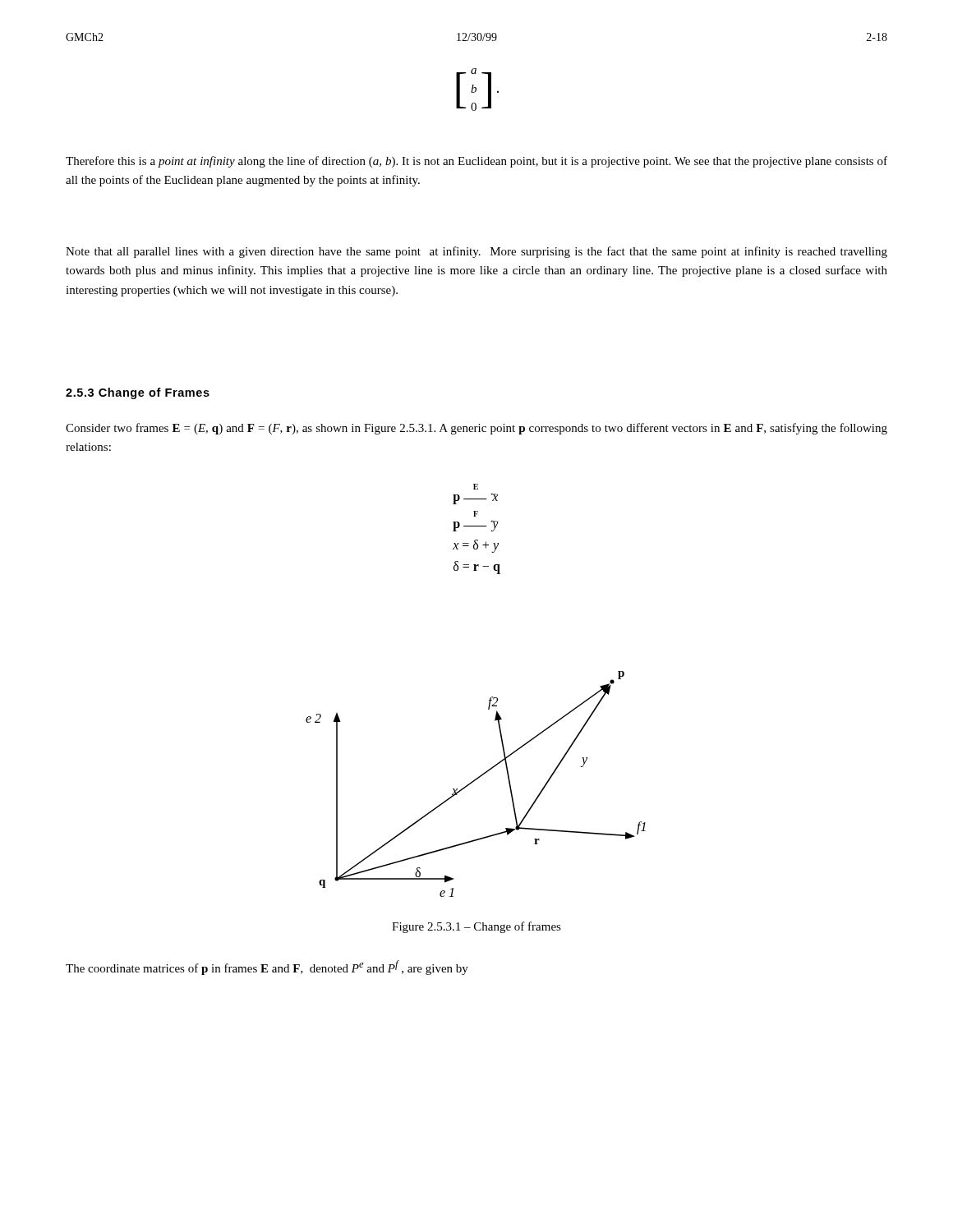Find the illustration
953x1232 pixels.
(476, 772)
